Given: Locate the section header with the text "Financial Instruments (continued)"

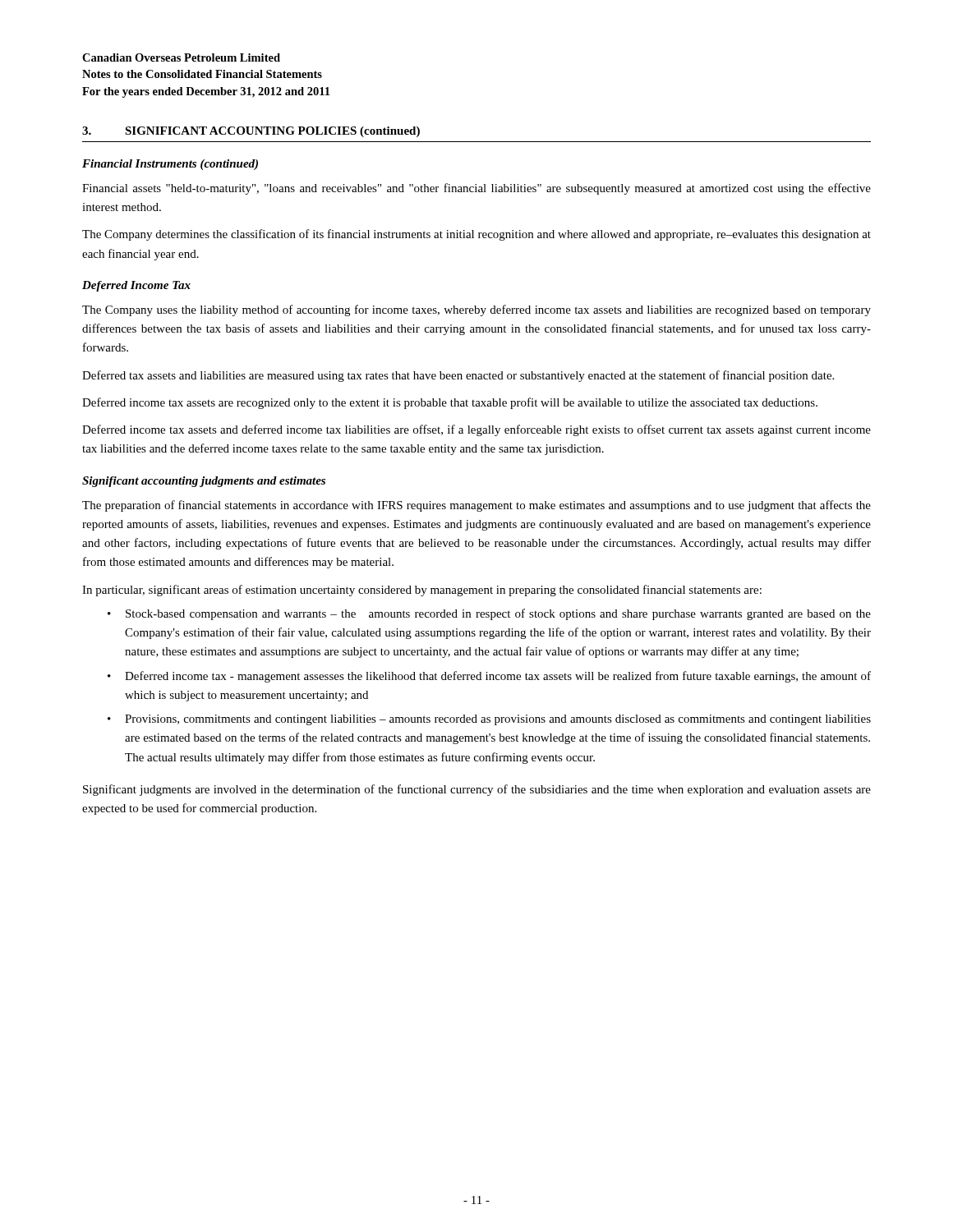Looking at the screenshot, I should [170, 163].
